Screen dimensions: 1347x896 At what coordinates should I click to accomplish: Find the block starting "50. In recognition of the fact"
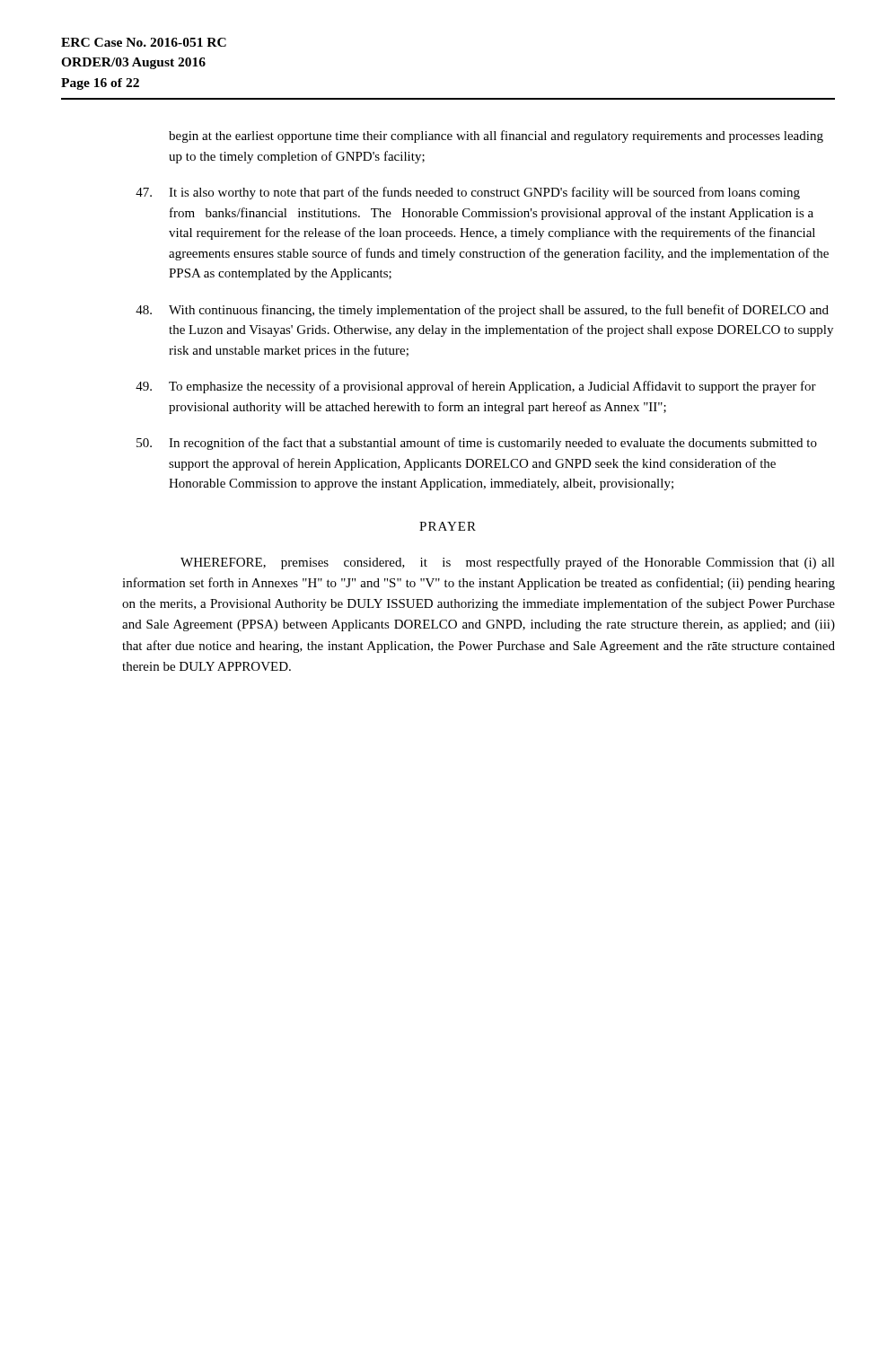[448, 463]
